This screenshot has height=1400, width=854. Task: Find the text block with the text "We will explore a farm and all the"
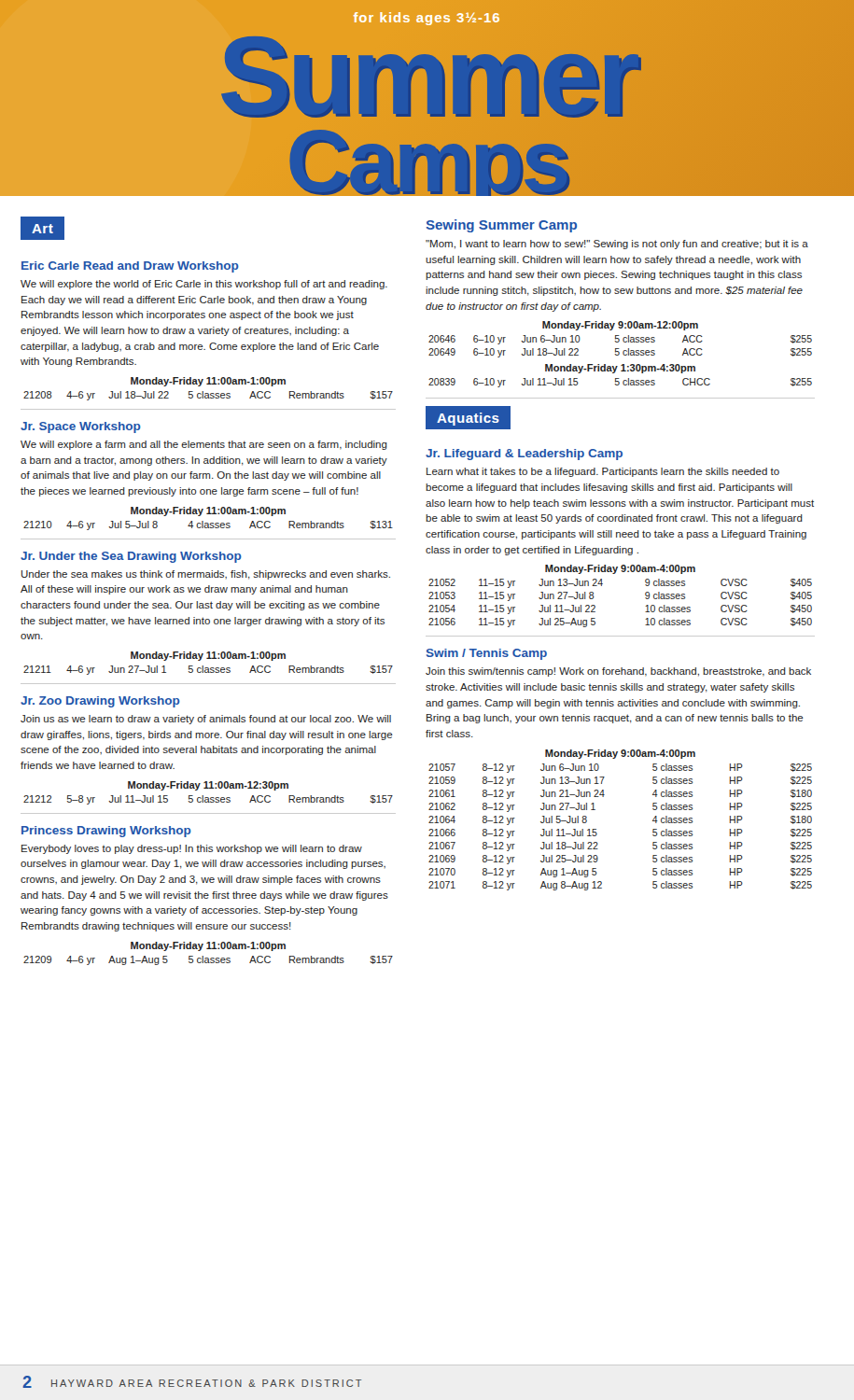point(208,468)
